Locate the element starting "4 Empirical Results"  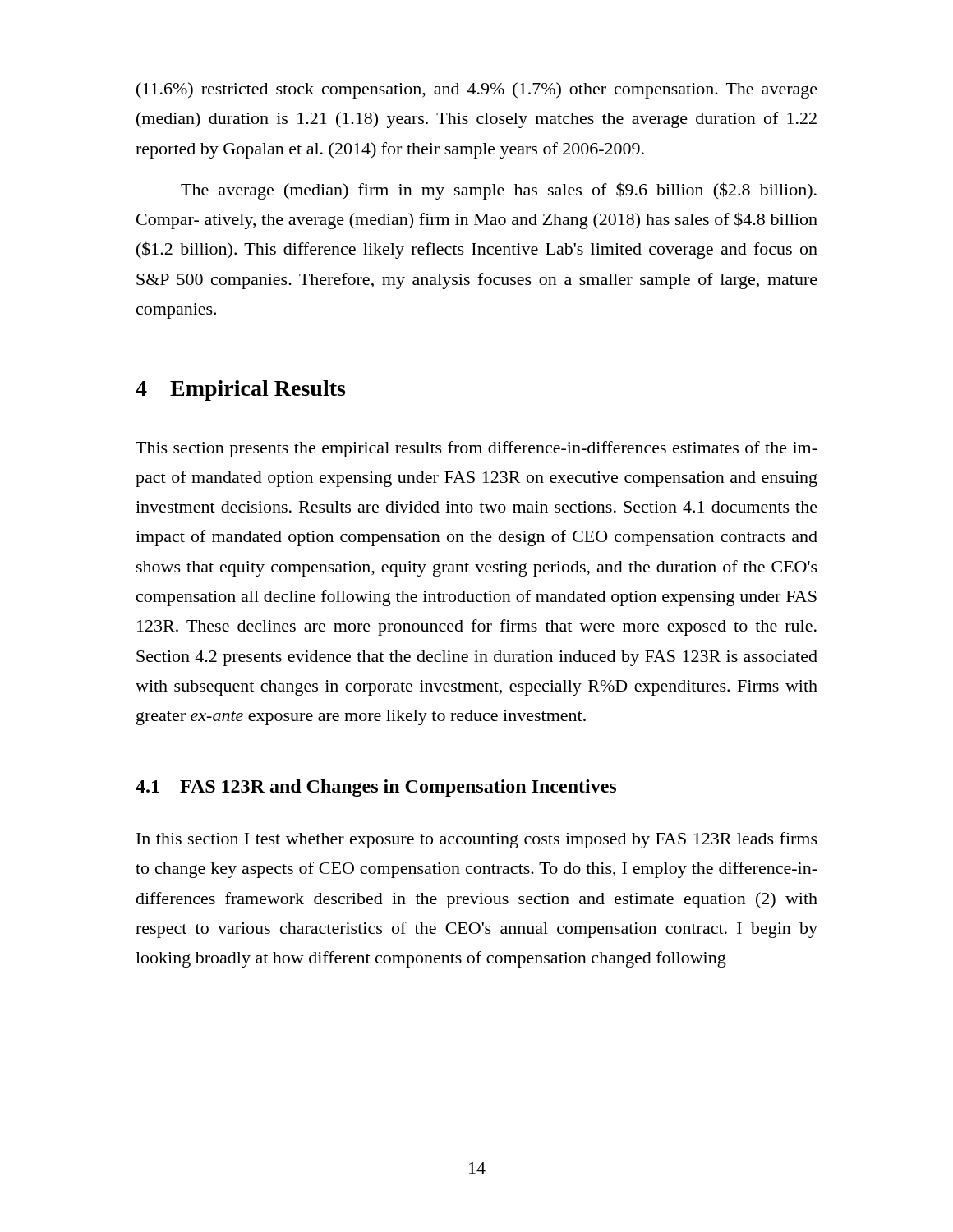point(241,388)
